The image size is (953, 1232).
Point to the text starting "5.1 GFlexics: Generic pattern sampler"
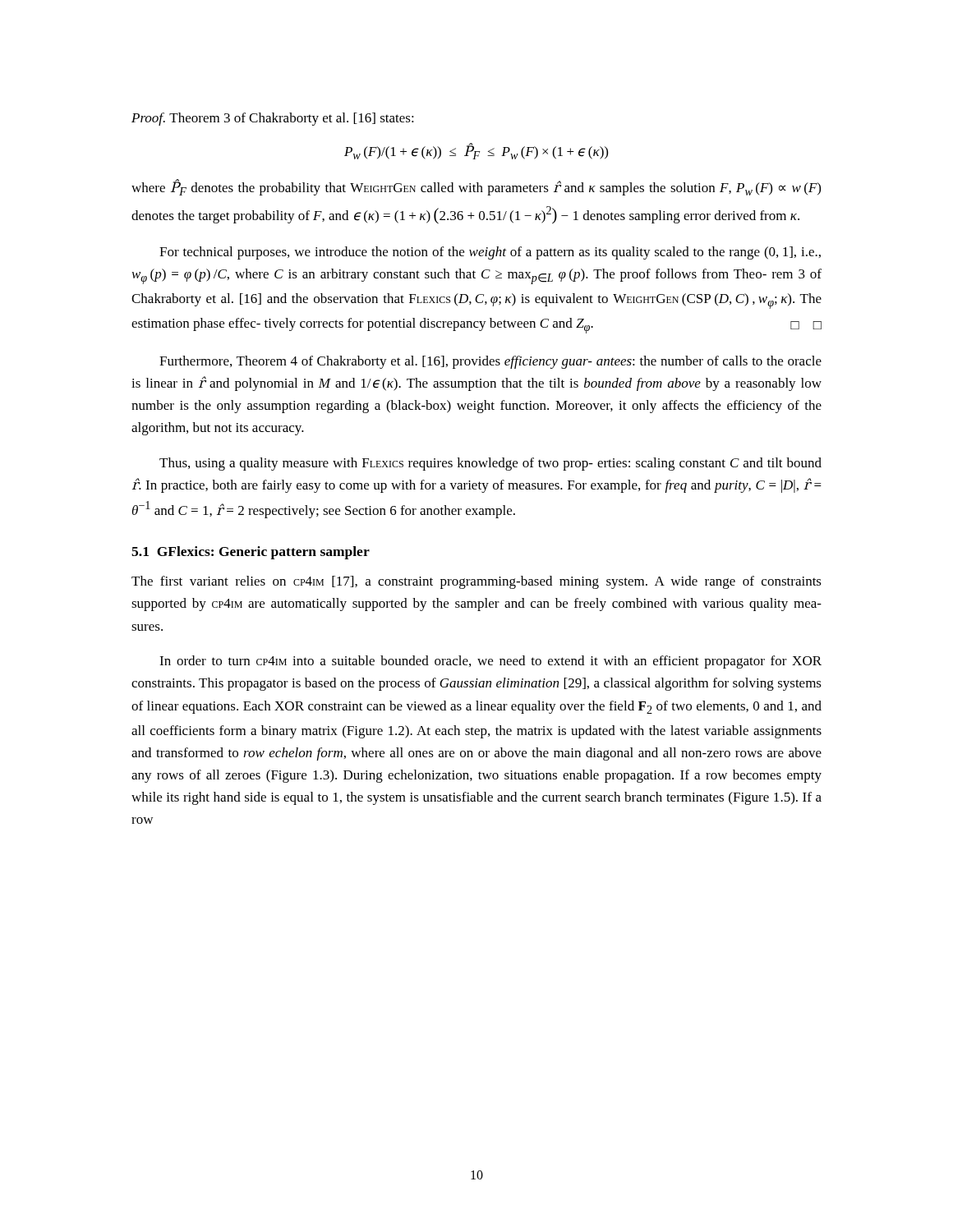coord(250,551)
